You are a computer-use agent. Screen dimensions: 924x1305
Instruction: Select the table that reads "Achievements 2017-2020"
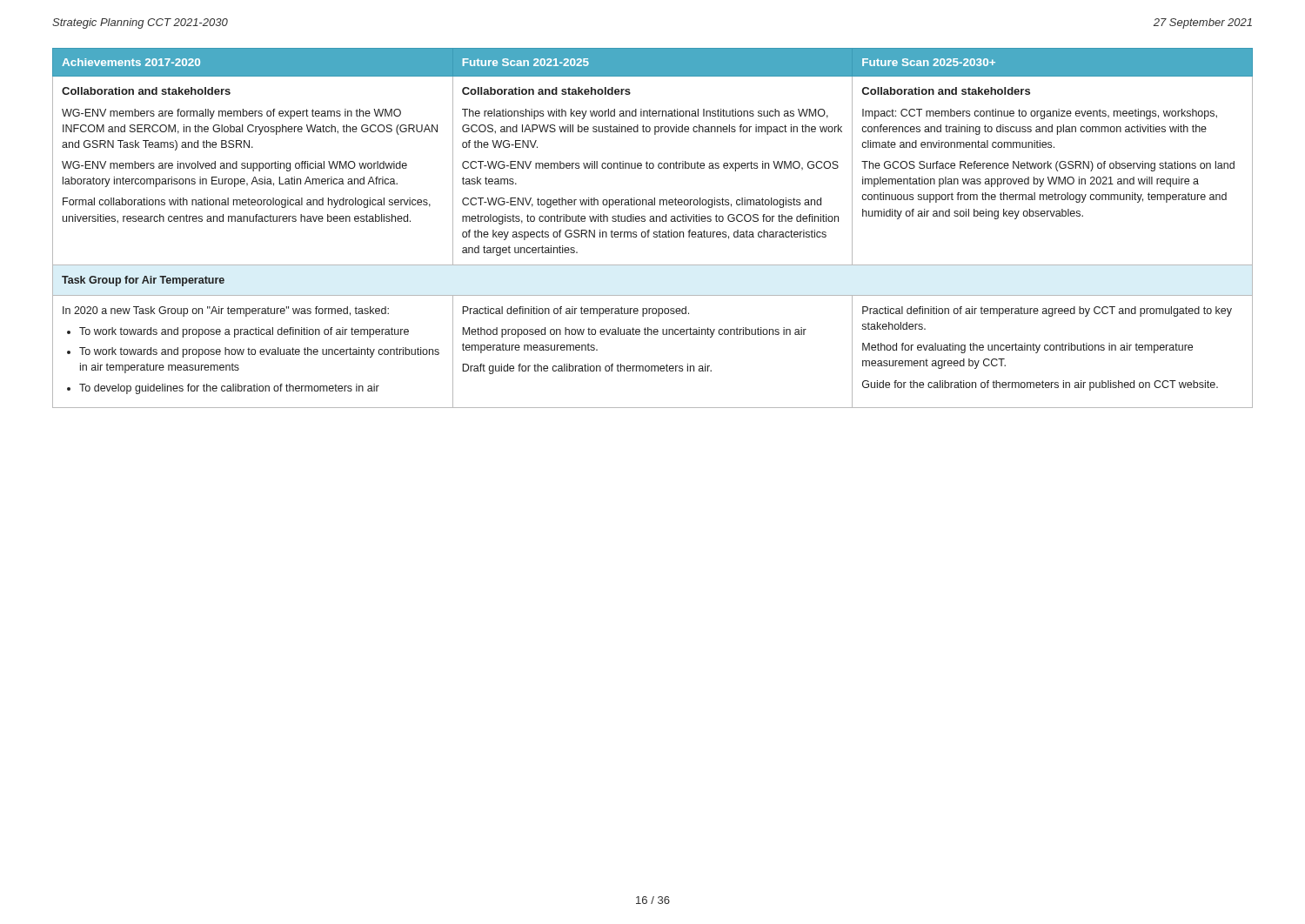tap(652, 228)
